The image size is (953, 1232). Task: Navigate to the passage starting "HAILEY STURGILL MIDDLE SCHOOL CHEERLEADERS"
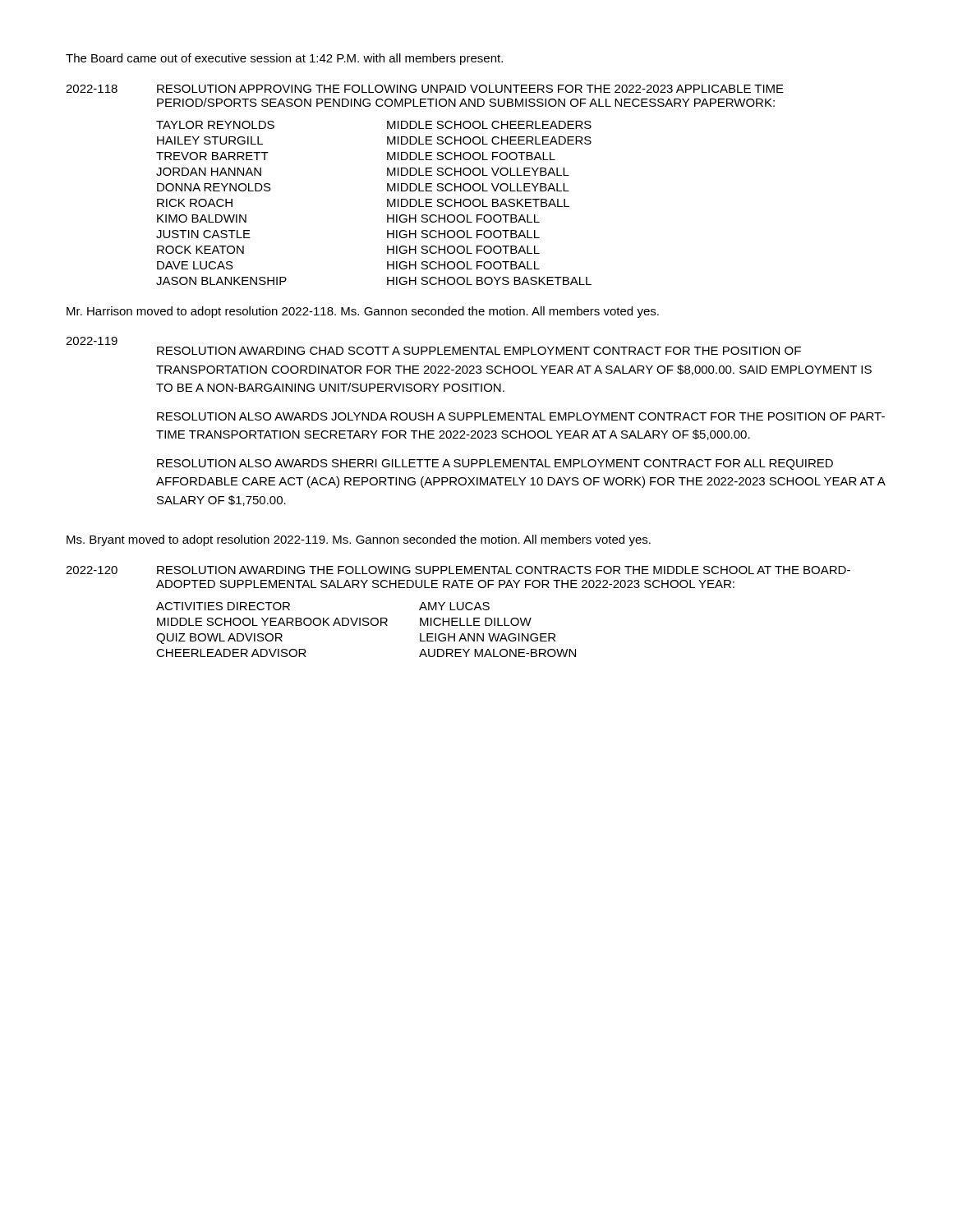[x=522, y=140]
